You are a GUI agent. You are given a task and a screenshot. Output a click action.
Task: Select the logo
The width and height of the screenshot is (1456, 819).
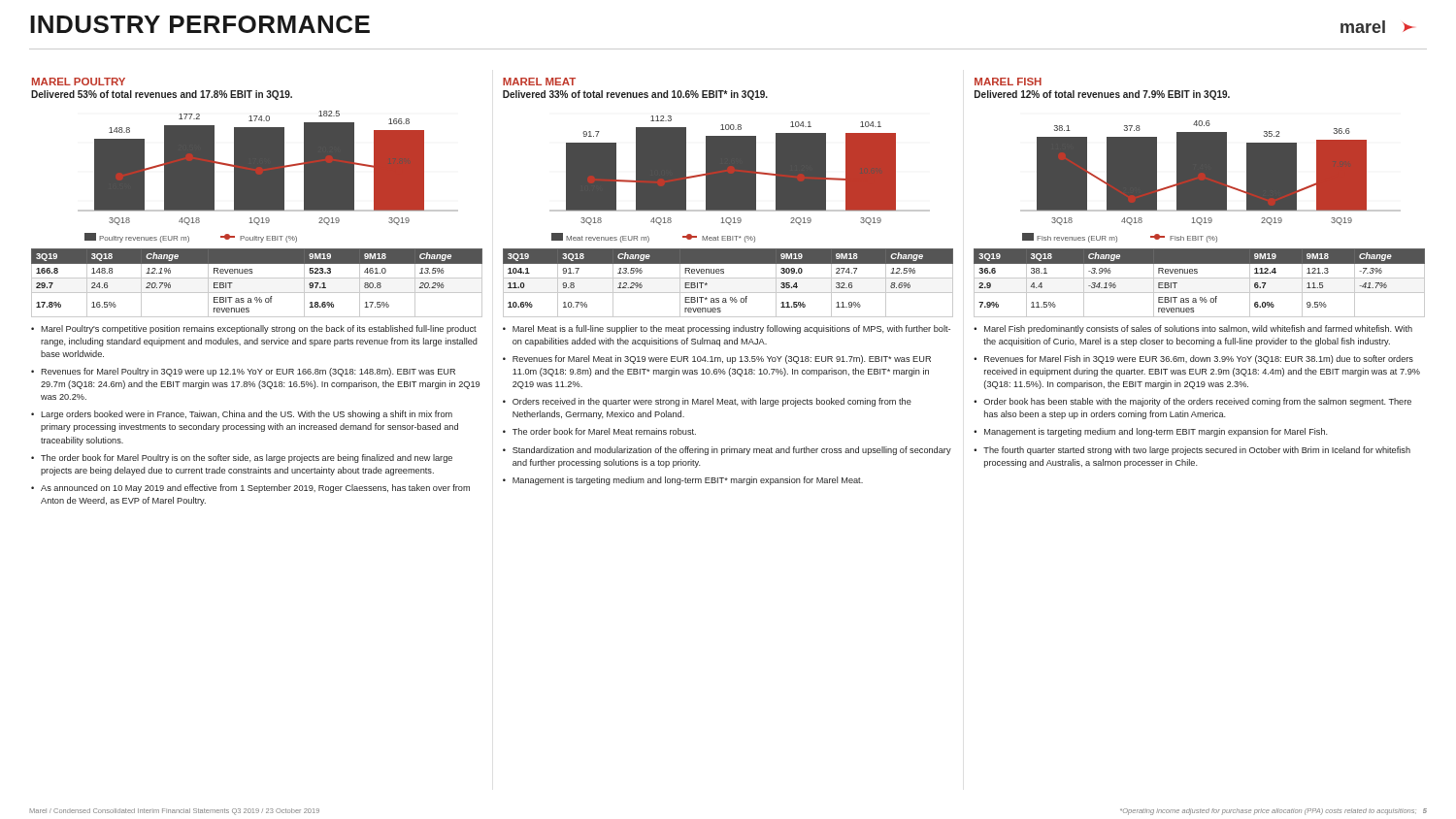click(x=1383, y=27)
